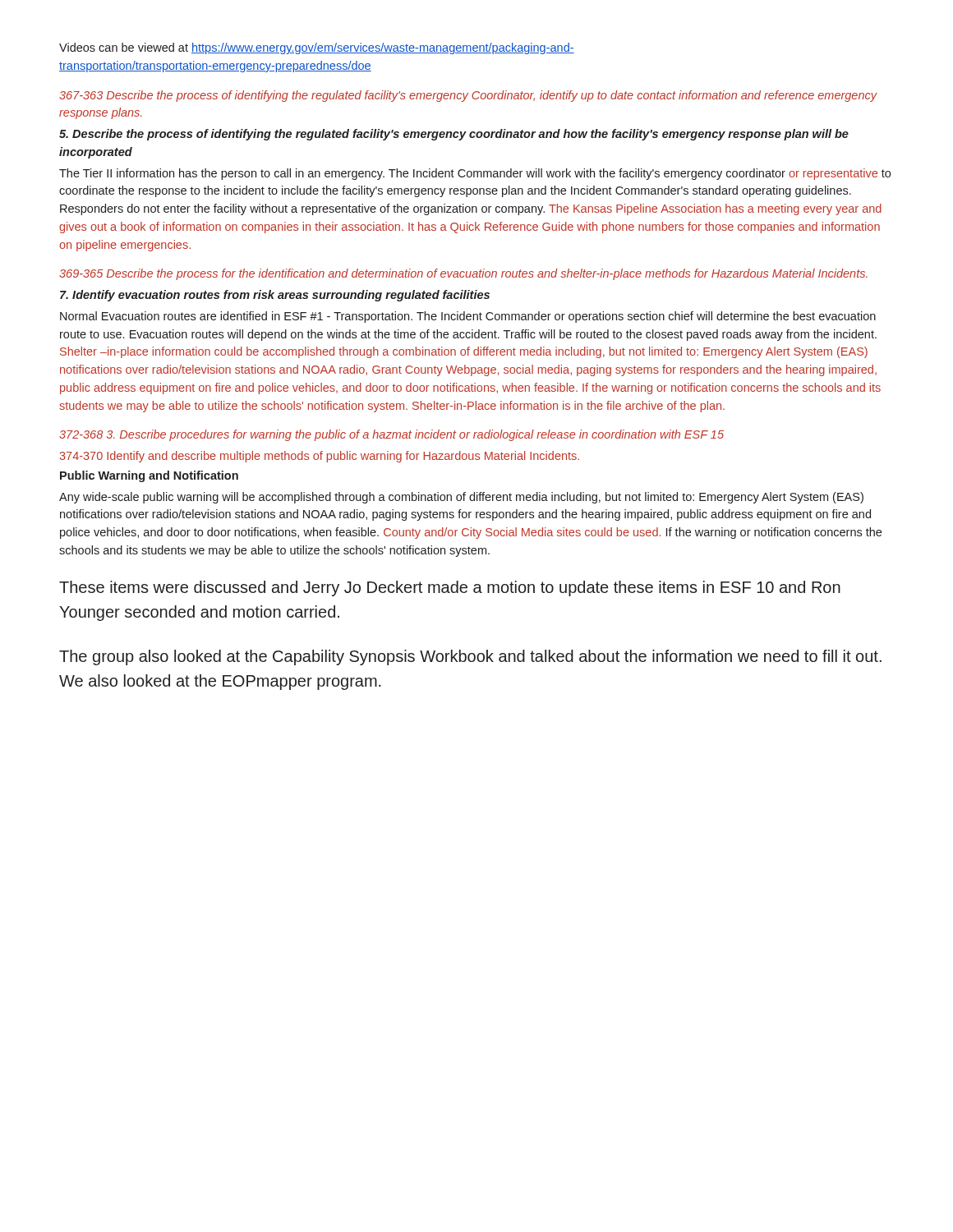Navigate to the region starting "Normal Evacuation routes are identified"
This screenshot has height=1232, width=953.
(x=476, y=361)
